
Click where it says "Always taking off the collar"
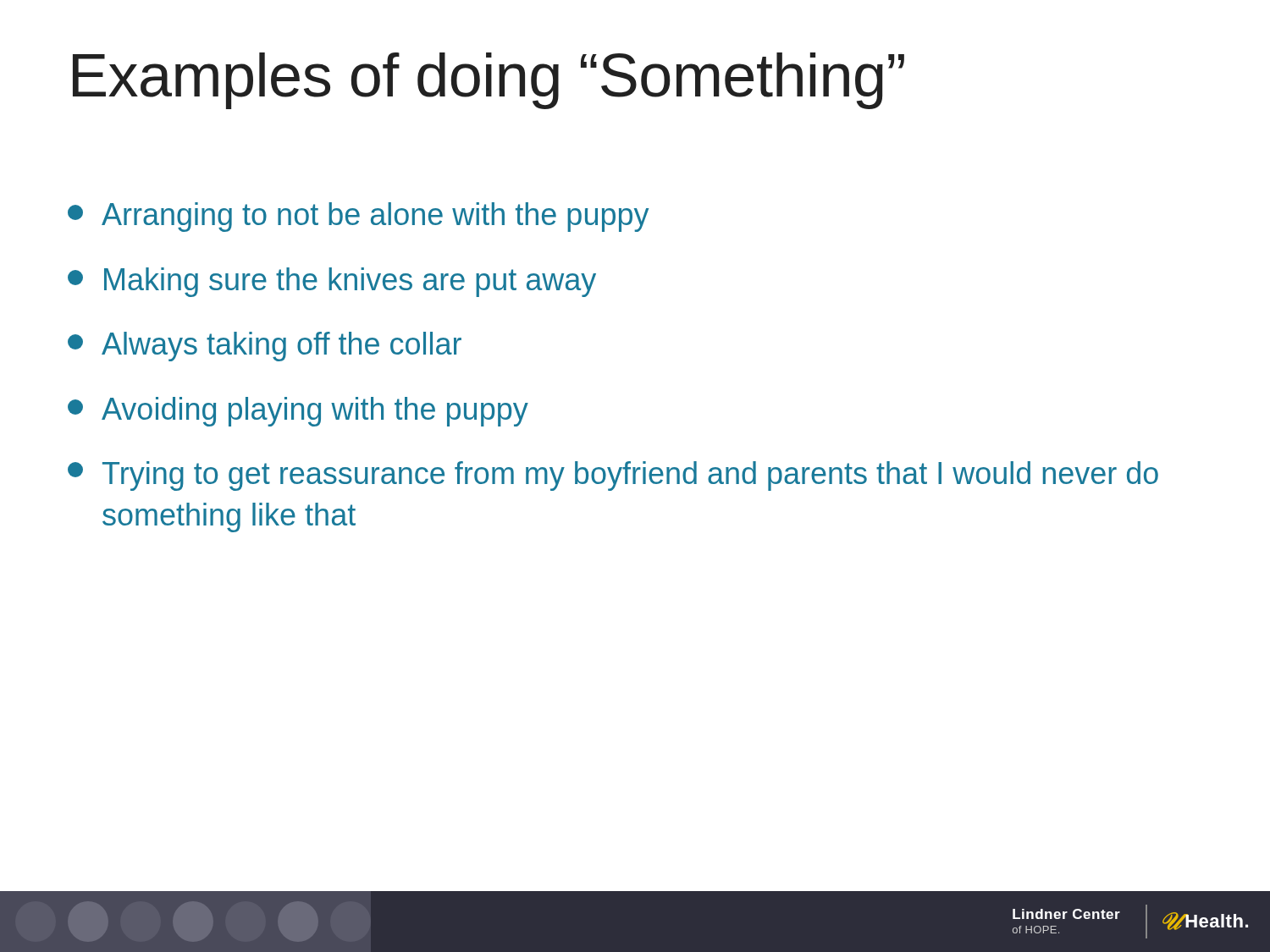click(x=265, y=347)
